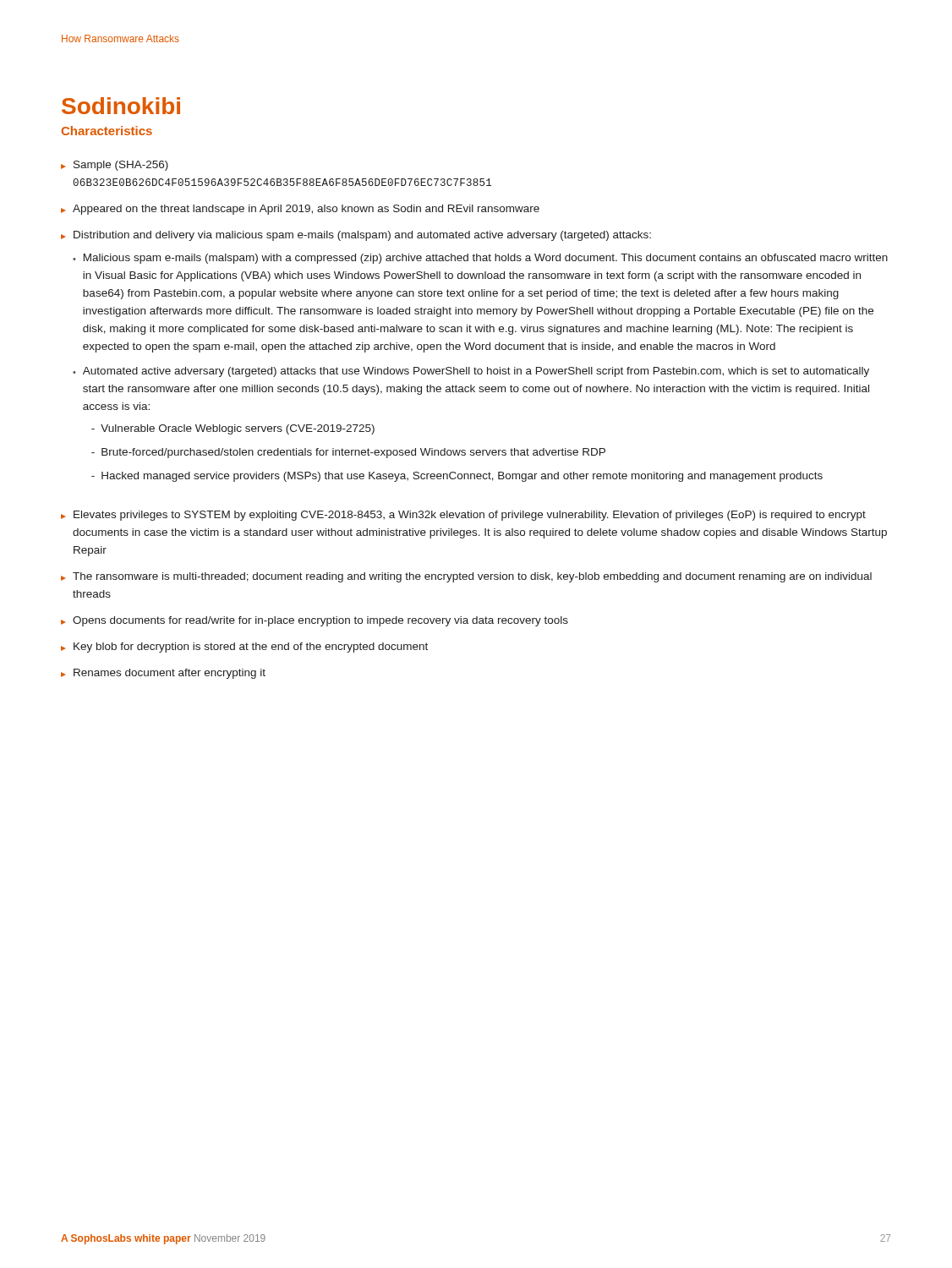Locate the list item that says "- Brute-forced/purchased/stolen credentials for"

(349, 453)
